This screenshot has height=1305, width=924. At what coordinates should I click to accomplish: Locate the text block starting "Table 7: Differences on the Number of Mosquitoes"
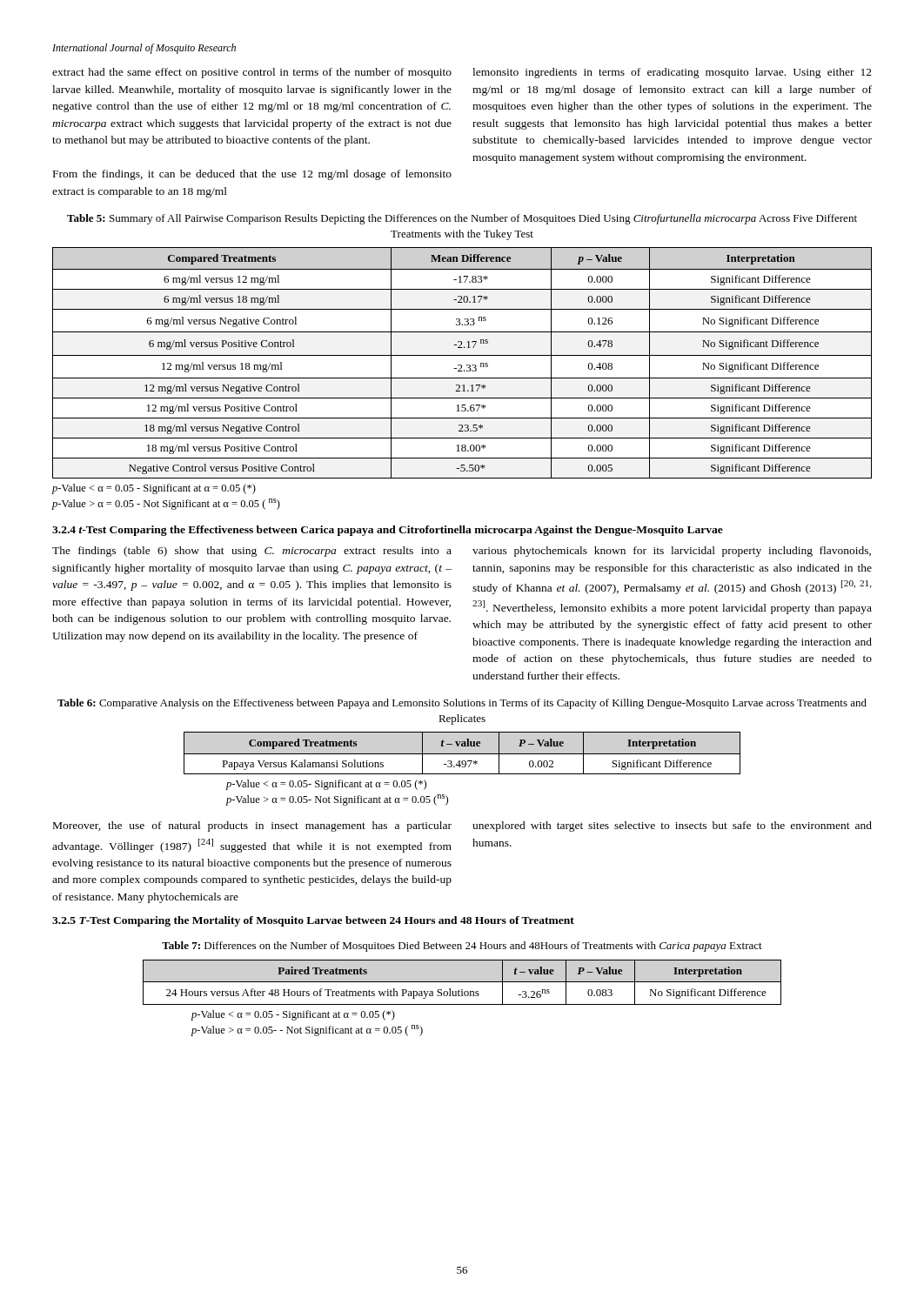462,946
